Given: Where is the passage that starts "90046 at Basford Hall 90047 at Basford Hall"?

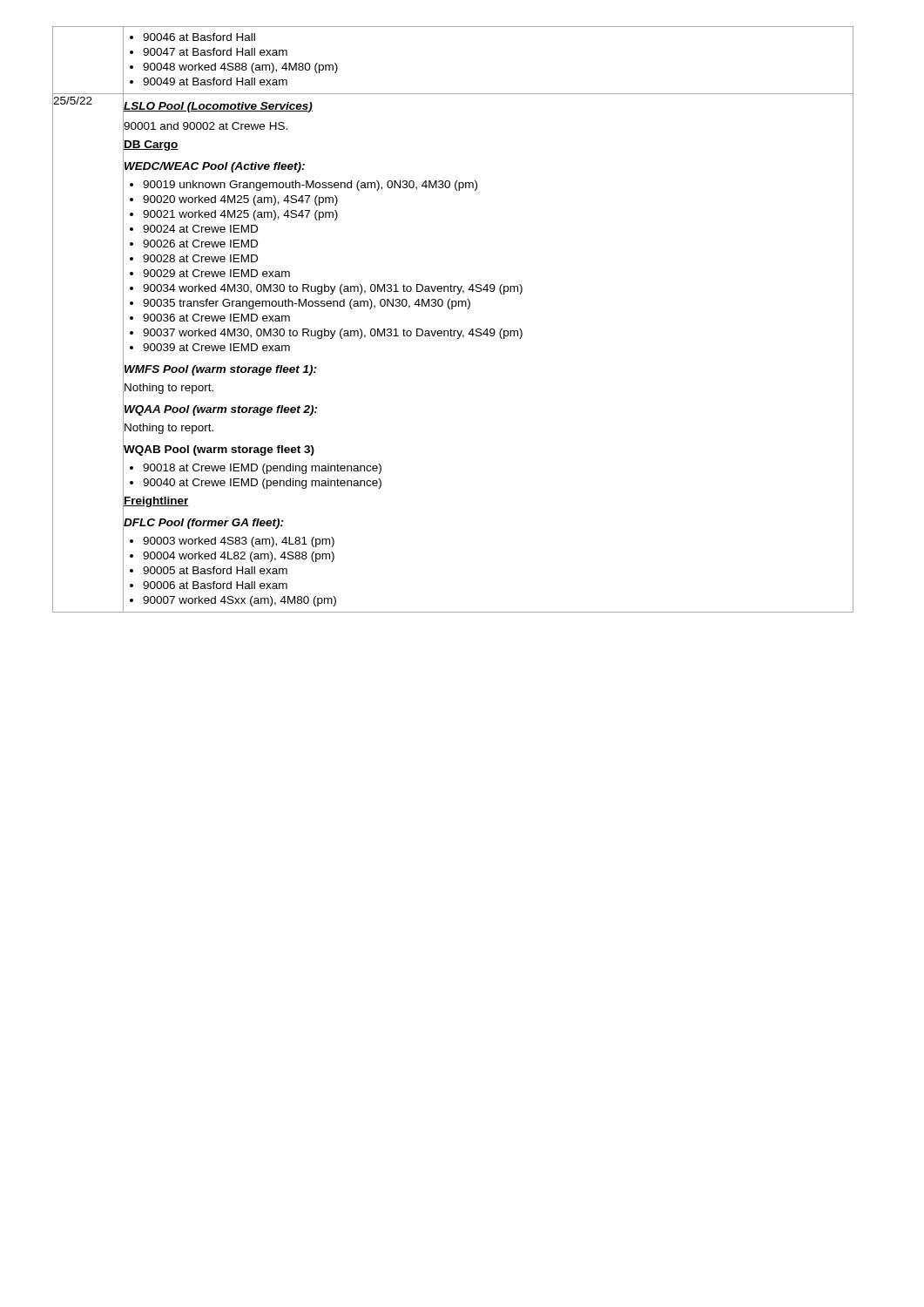Looking at the screenshot, I should coord(488,59).
